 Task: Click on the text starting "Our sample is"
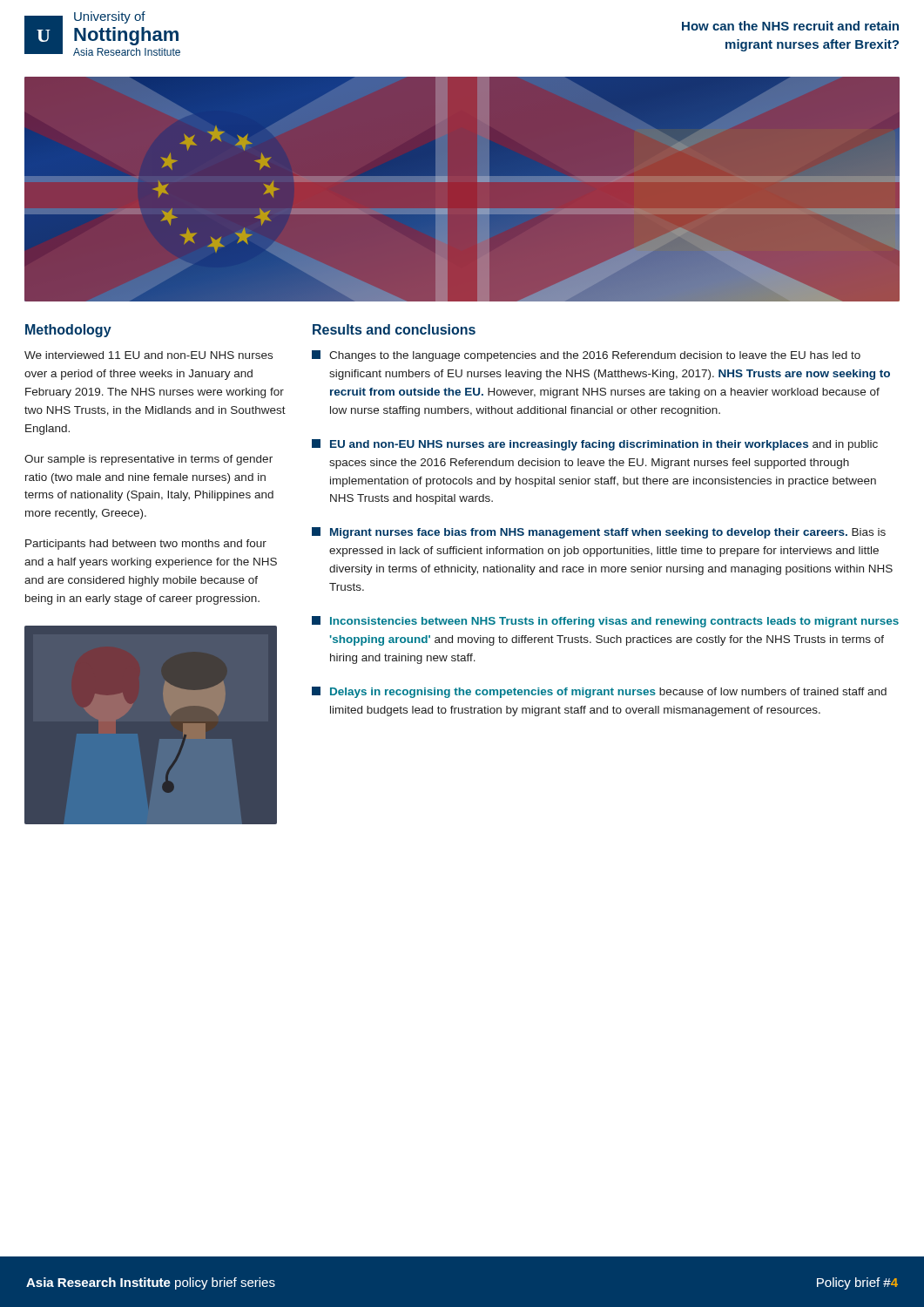(149, 486)
